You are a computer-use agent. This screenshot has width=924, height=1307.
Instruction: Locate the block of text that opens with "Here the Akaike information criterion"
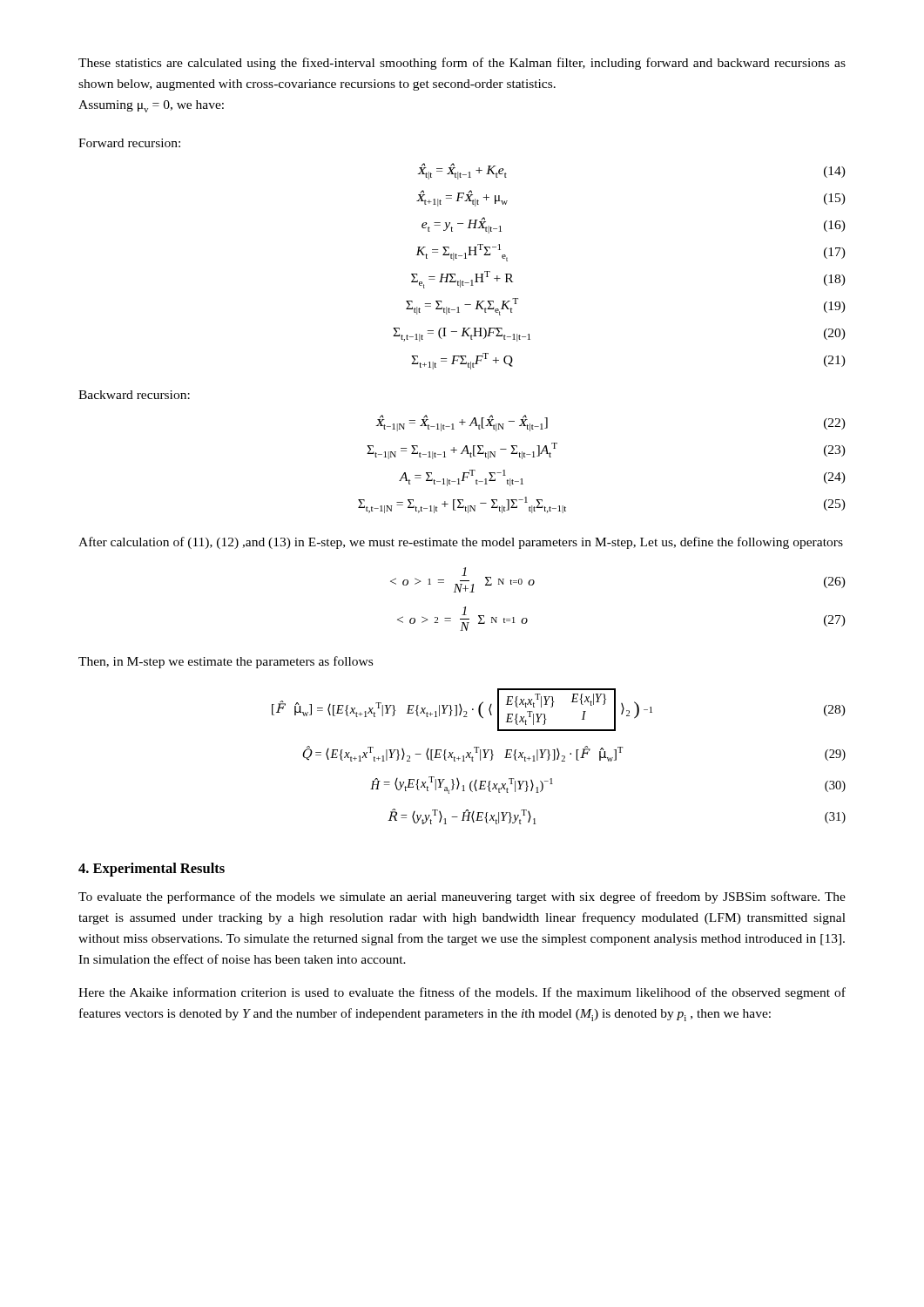click(x=462, y=1004)
